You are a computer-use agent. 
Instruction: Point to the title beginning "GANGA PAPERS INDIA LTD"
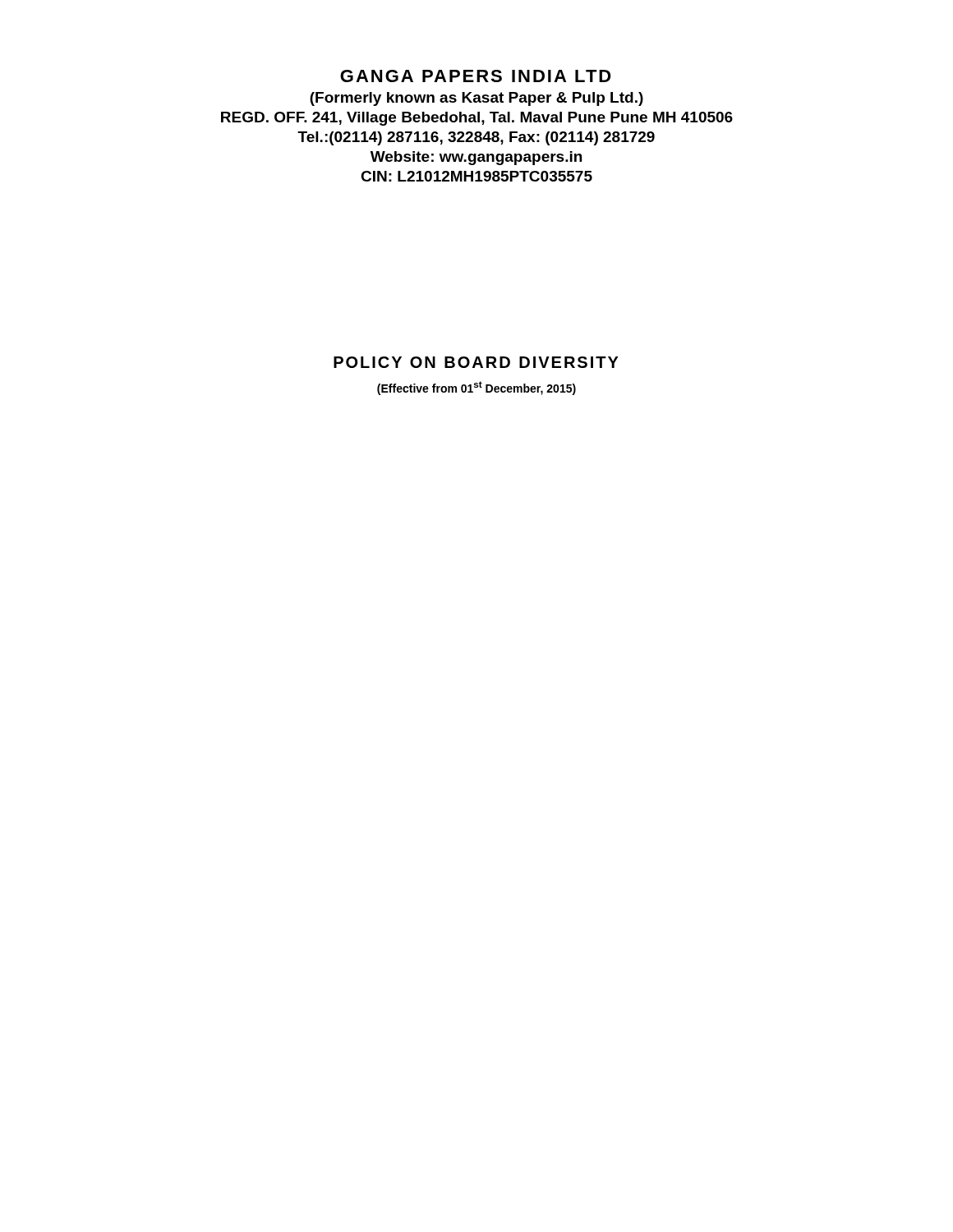coord(476,126)
